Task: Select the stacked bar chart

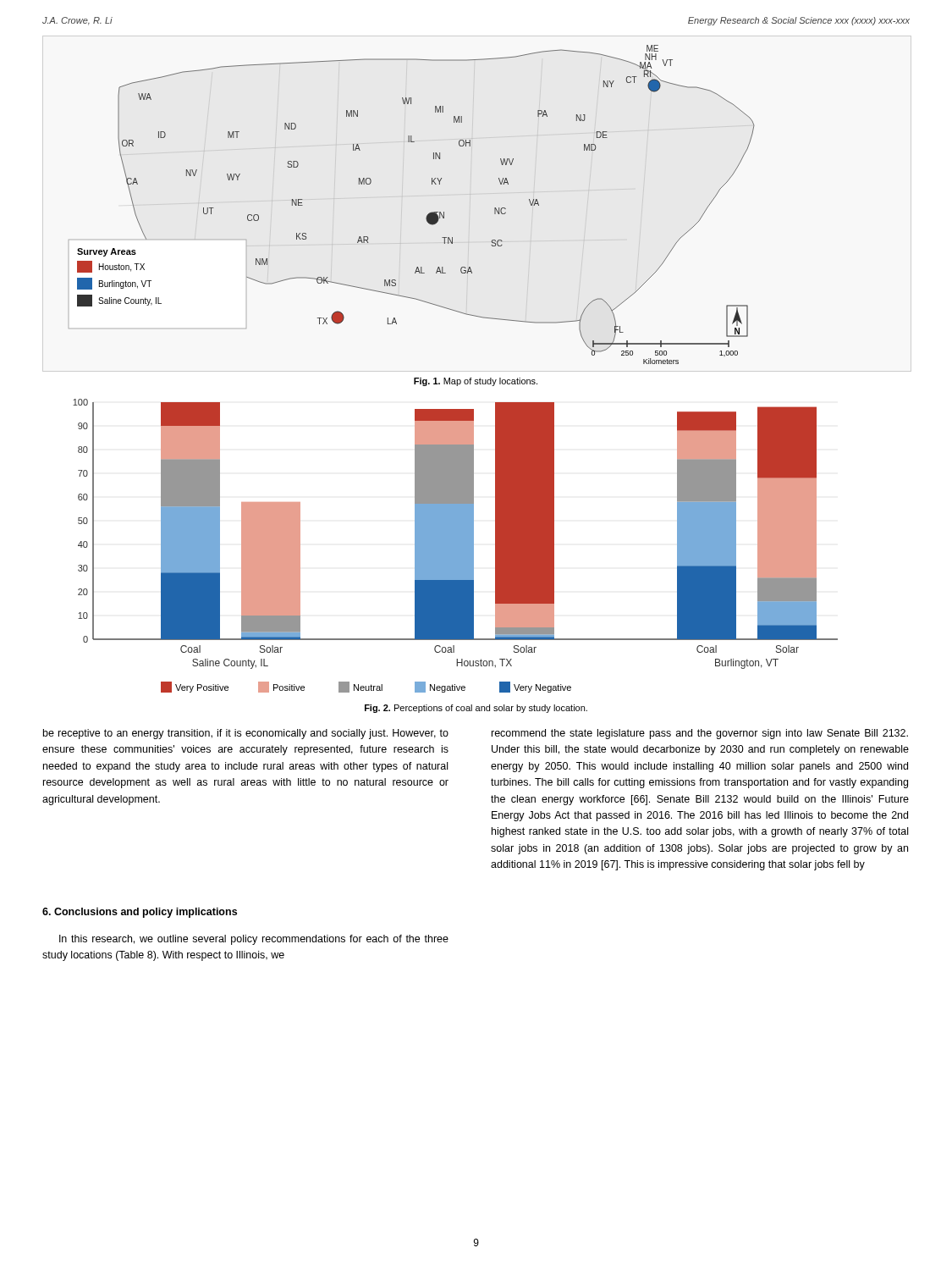Action: 476,546
